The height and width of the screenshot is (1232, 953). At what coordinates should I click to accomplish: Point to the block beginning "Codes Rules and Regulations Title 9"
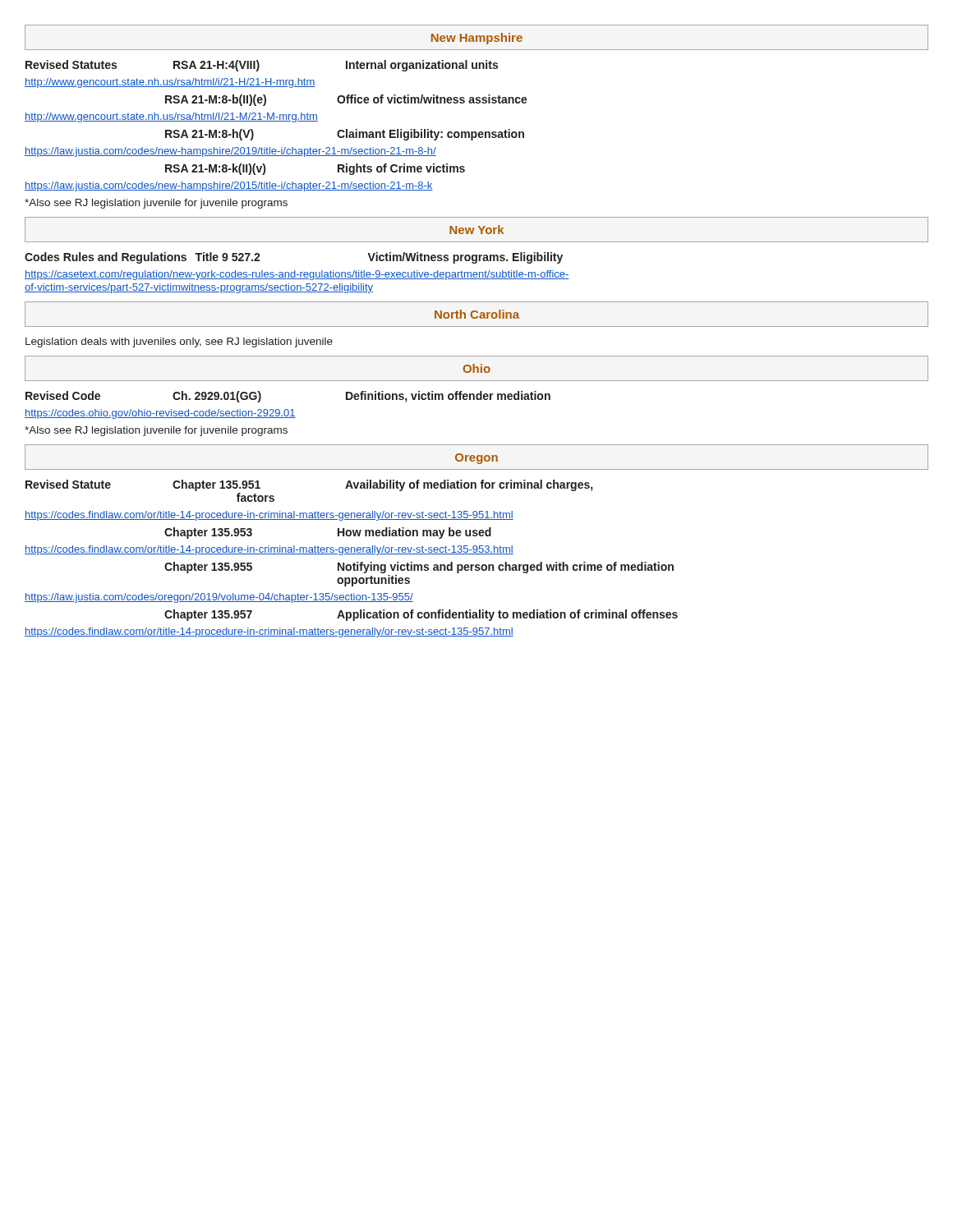[x=140, y=257]
